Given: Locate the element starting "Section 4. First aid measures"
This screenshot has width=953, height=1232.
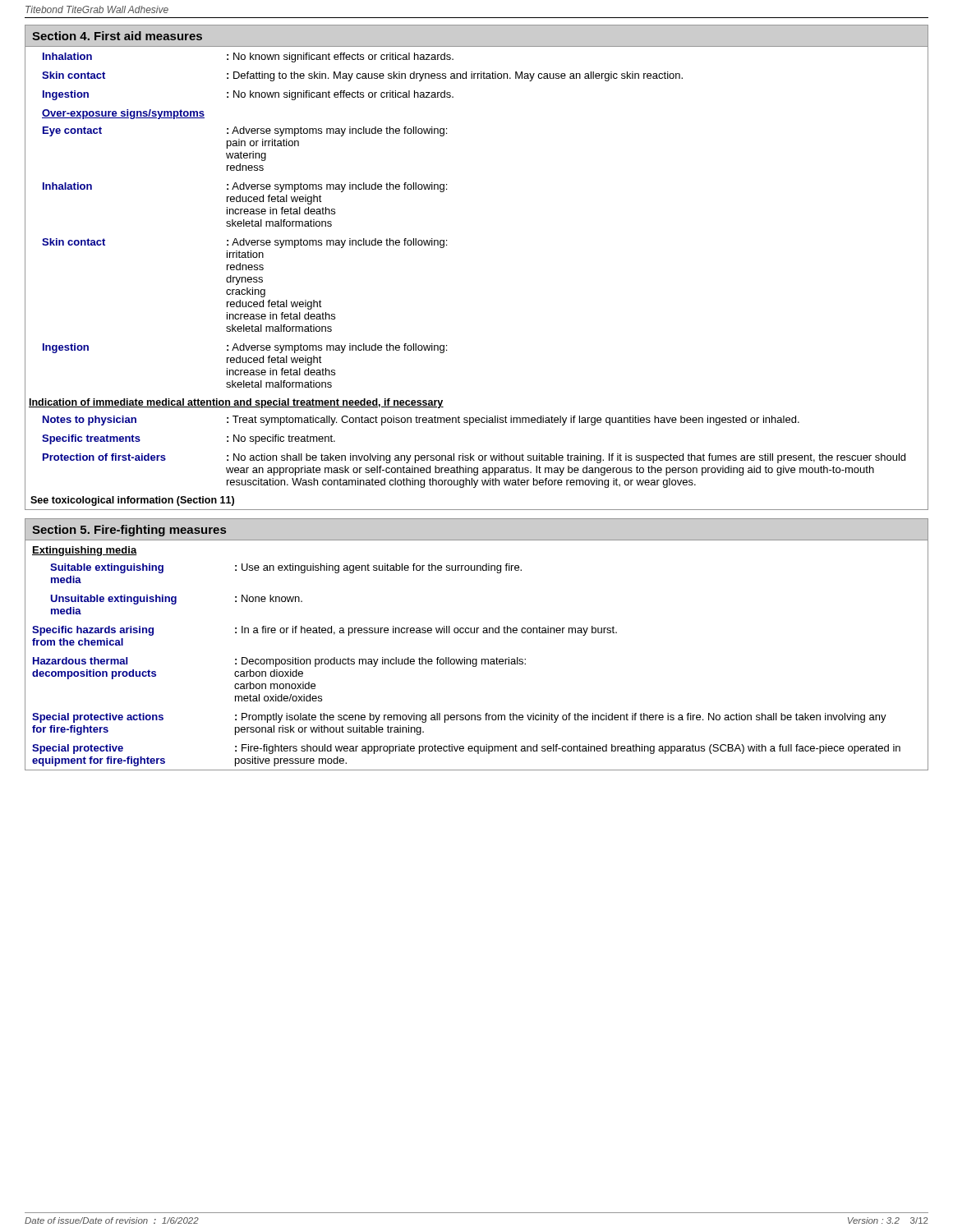Looking at the screenshot, I should point(117,36).
